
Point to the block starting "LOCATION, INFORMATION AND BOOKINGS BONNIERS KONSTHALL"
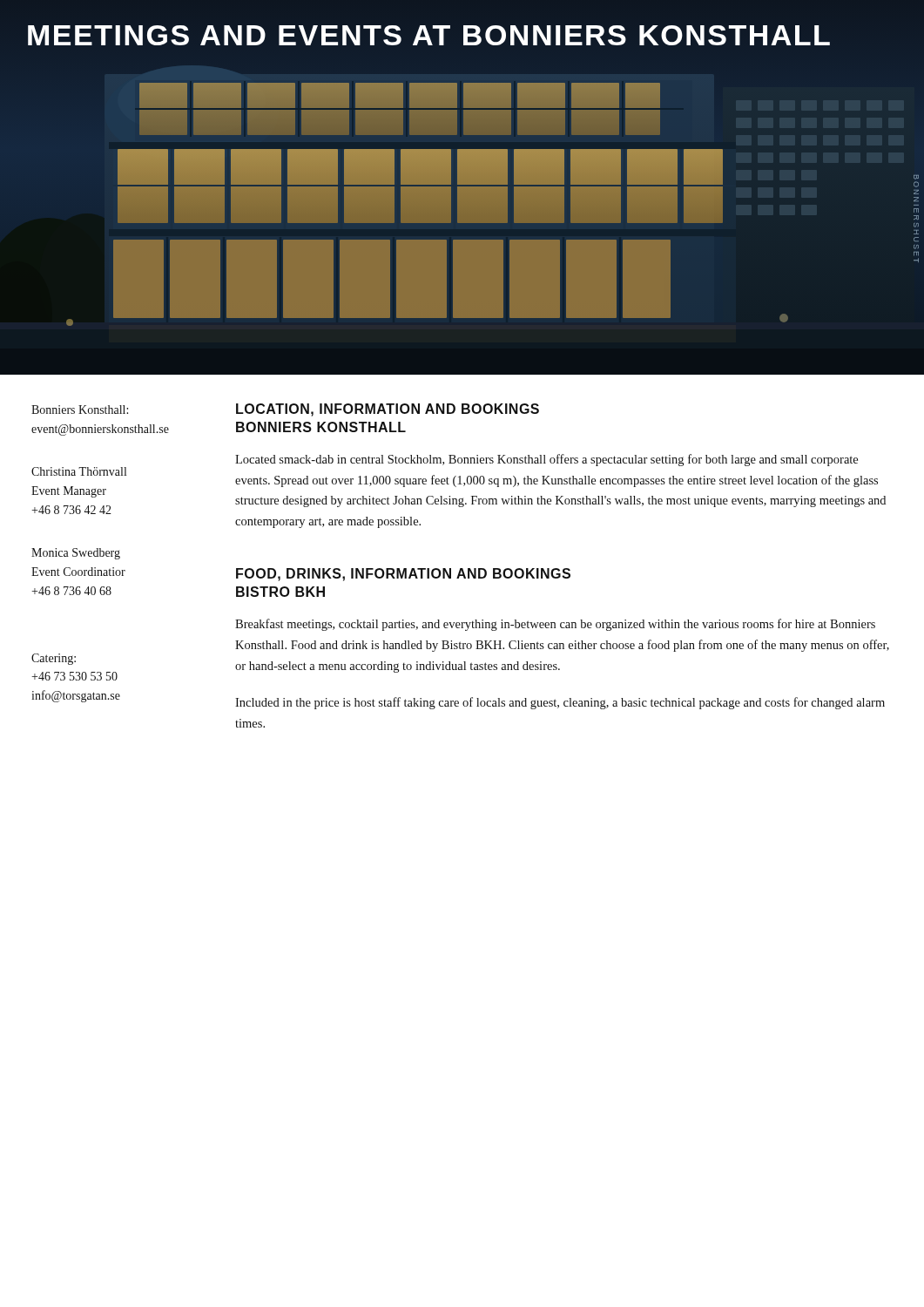pyautogui.click(x=388, y=418)
